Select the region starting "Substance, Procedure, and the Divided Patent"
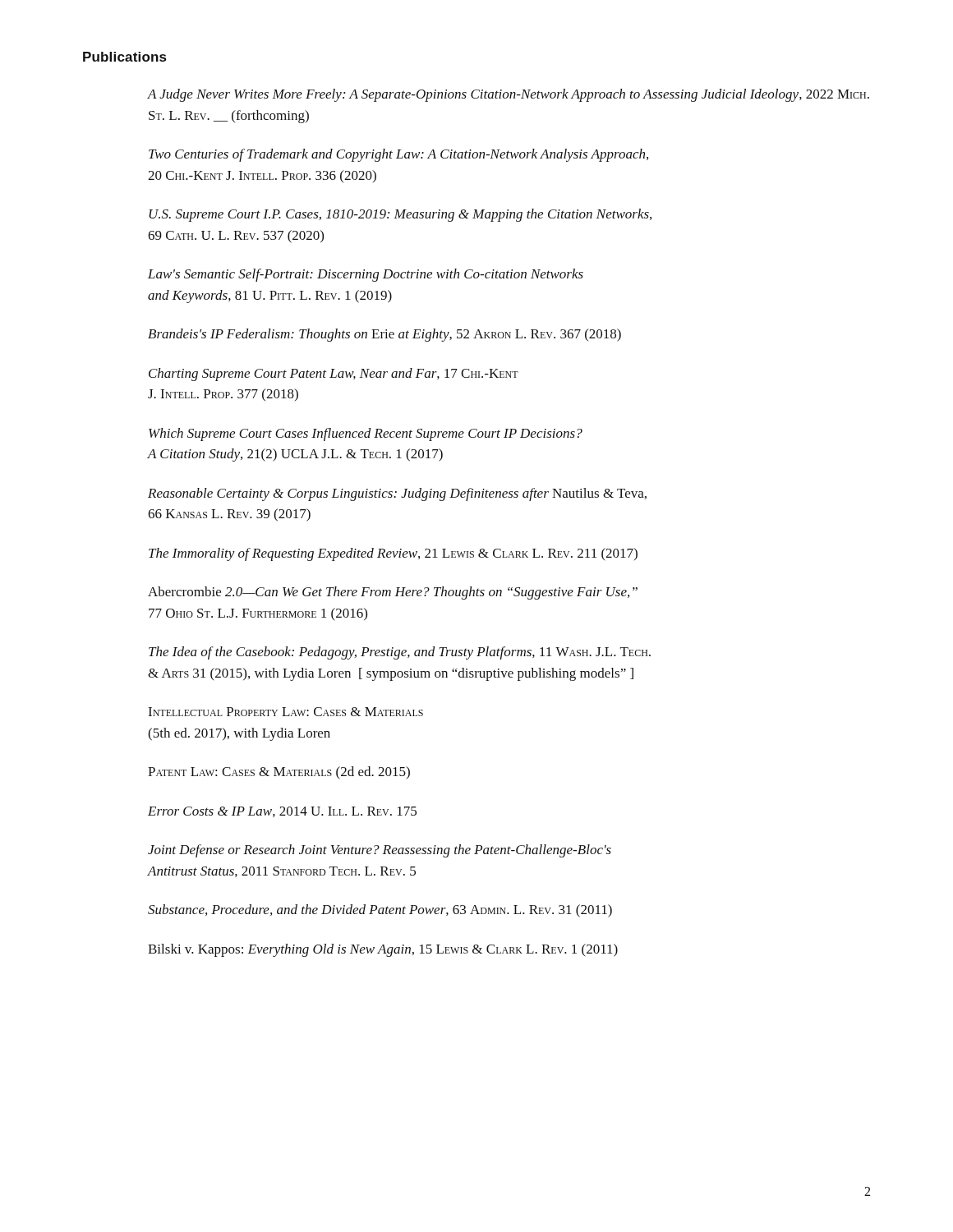953x1232 pixels. click(380, 910)
